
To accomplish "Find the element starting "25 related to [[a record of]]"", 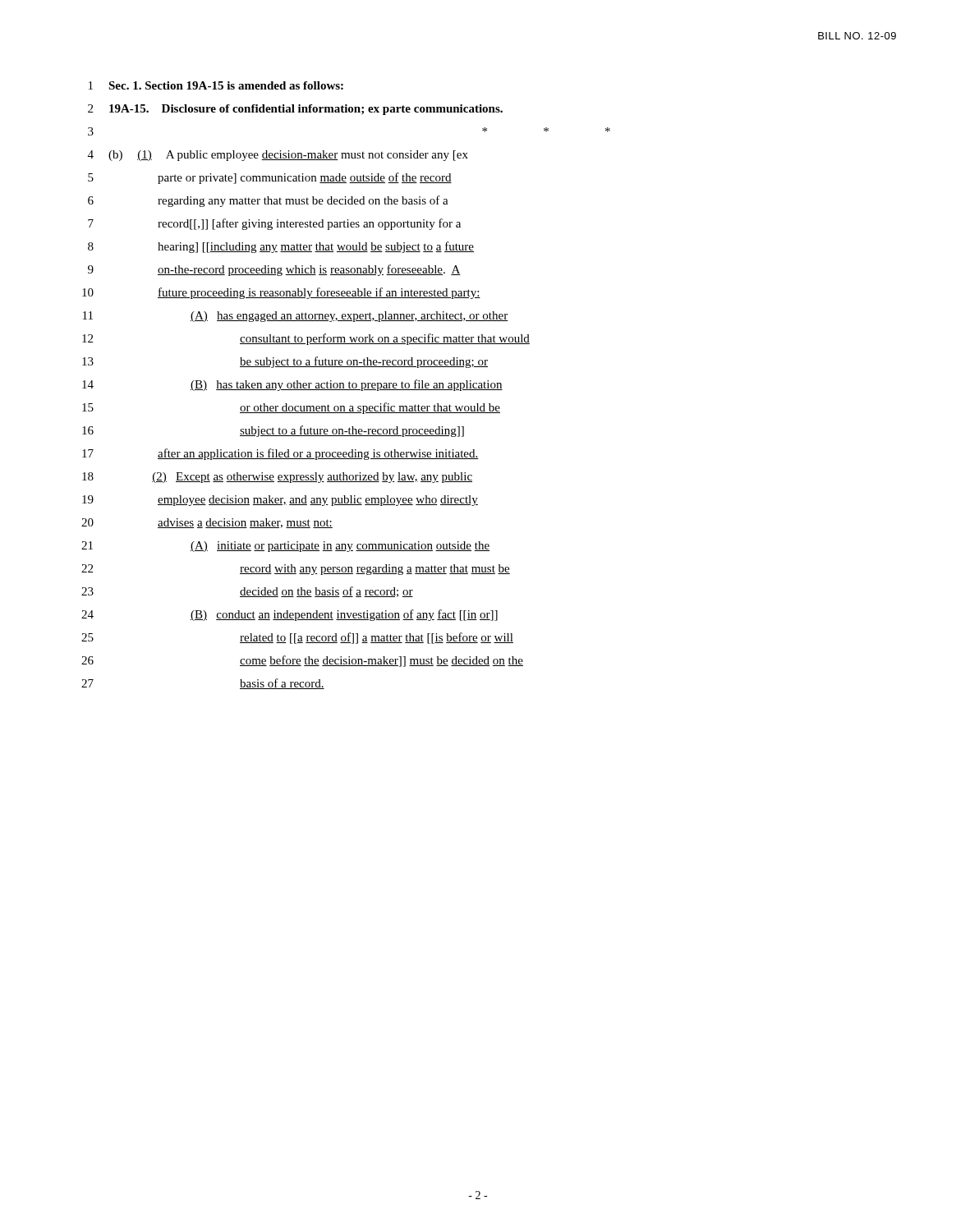I will [x=478, y=637].
